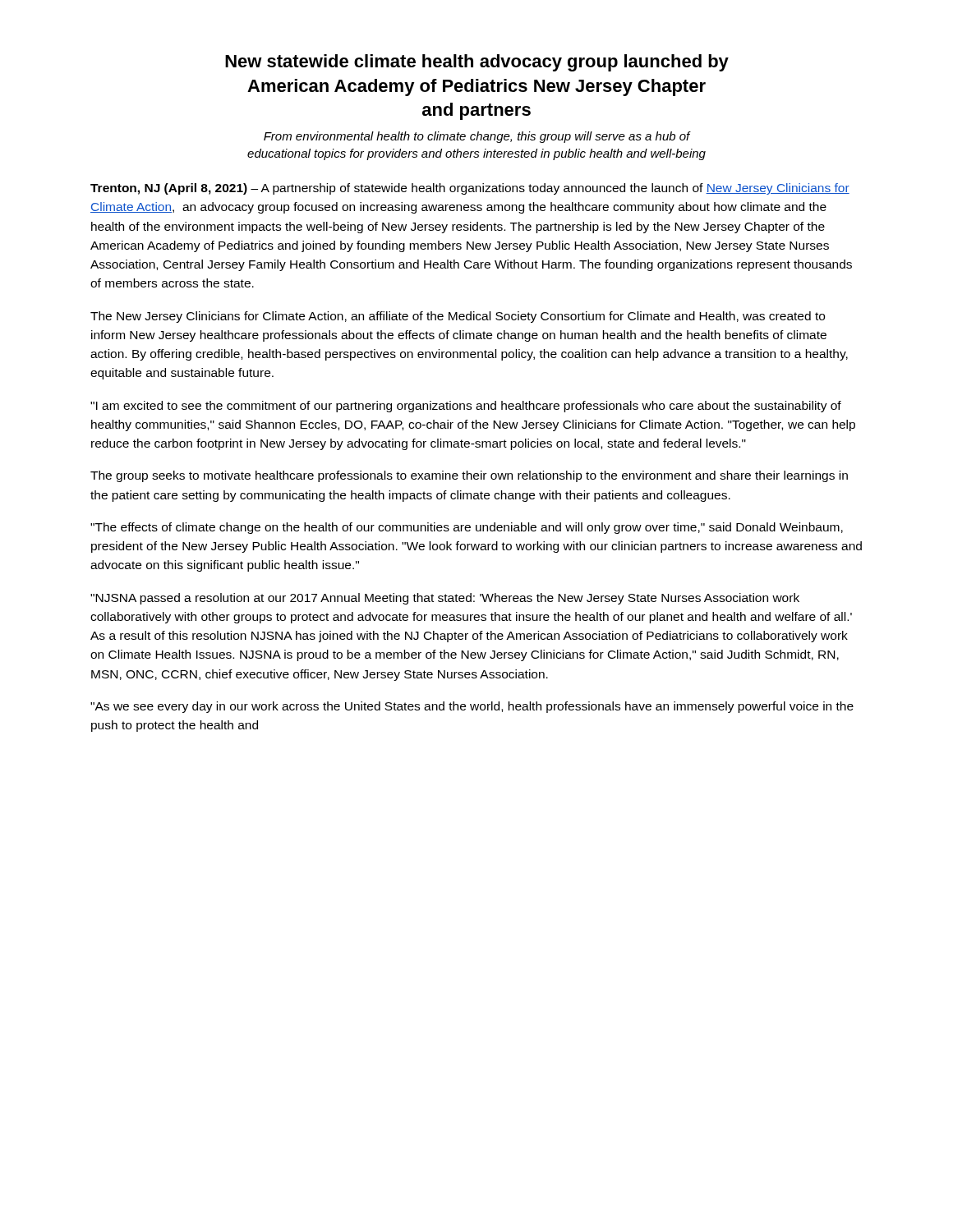Select the text block containing ""I am excited to"

473,424
